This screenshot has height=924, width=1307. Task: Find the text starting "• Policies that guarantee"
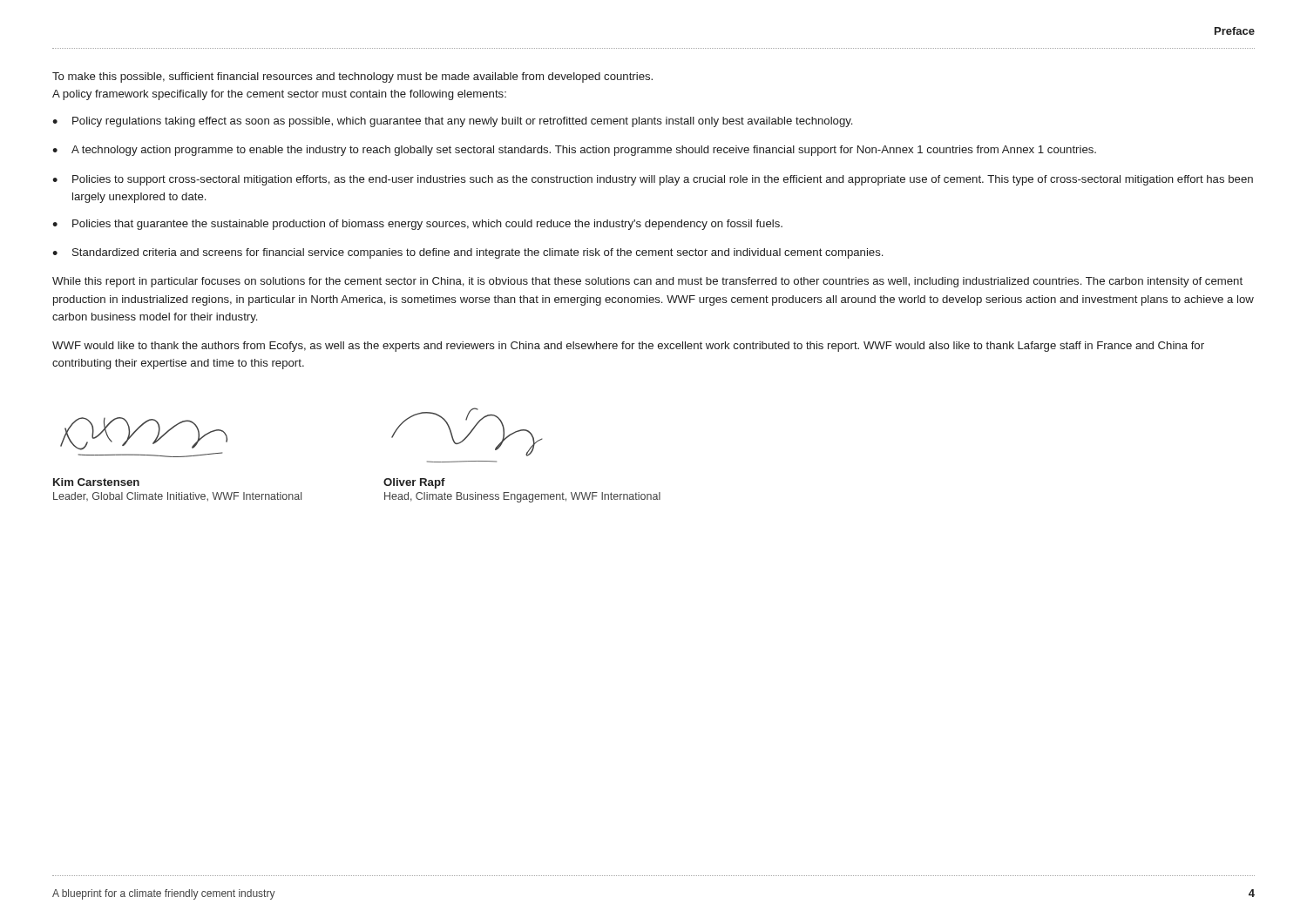[x=654, y=225]
